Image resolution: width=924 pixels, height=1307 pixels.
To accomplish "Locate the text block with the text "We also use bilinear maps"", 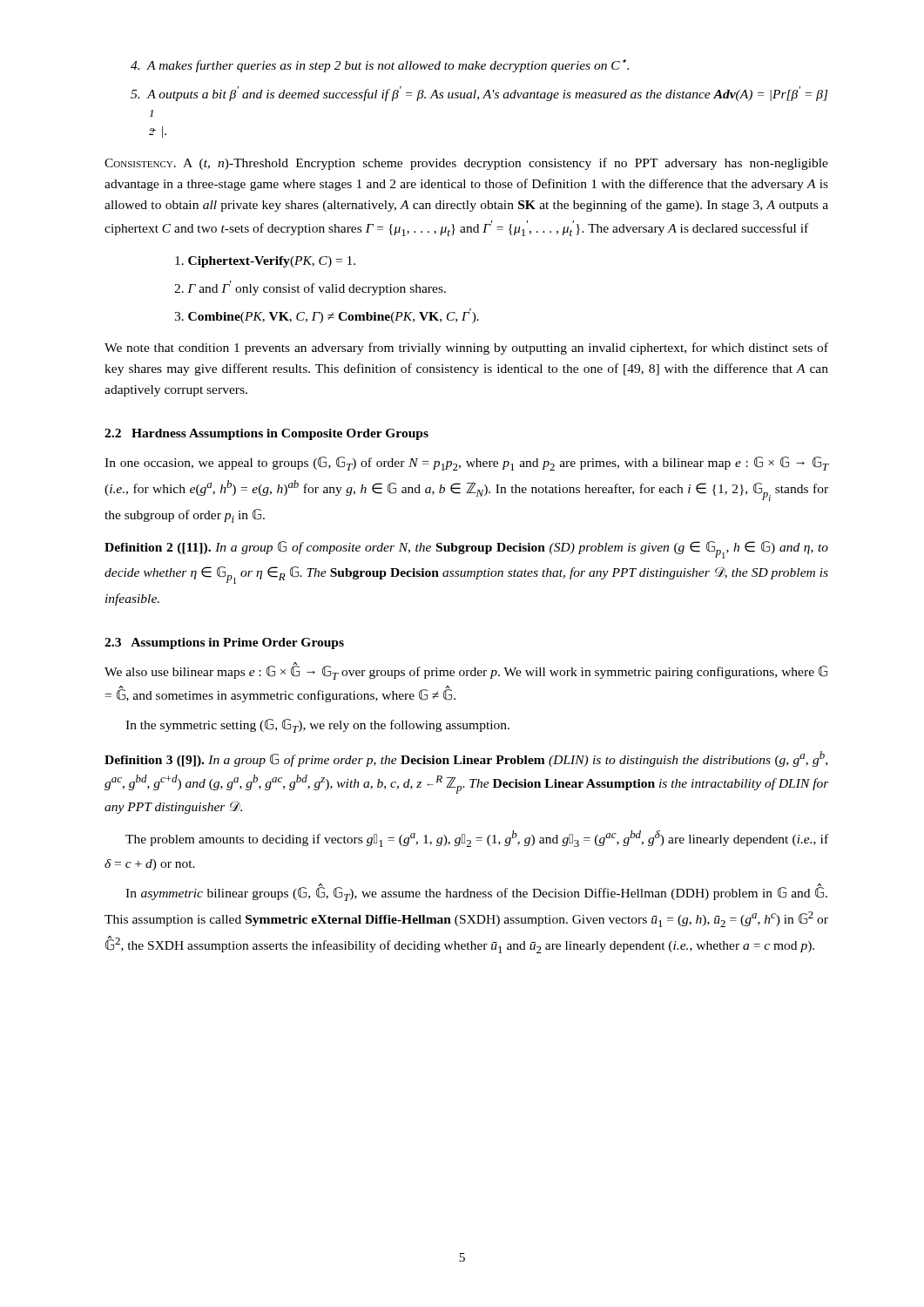I will tap(466, 683).
